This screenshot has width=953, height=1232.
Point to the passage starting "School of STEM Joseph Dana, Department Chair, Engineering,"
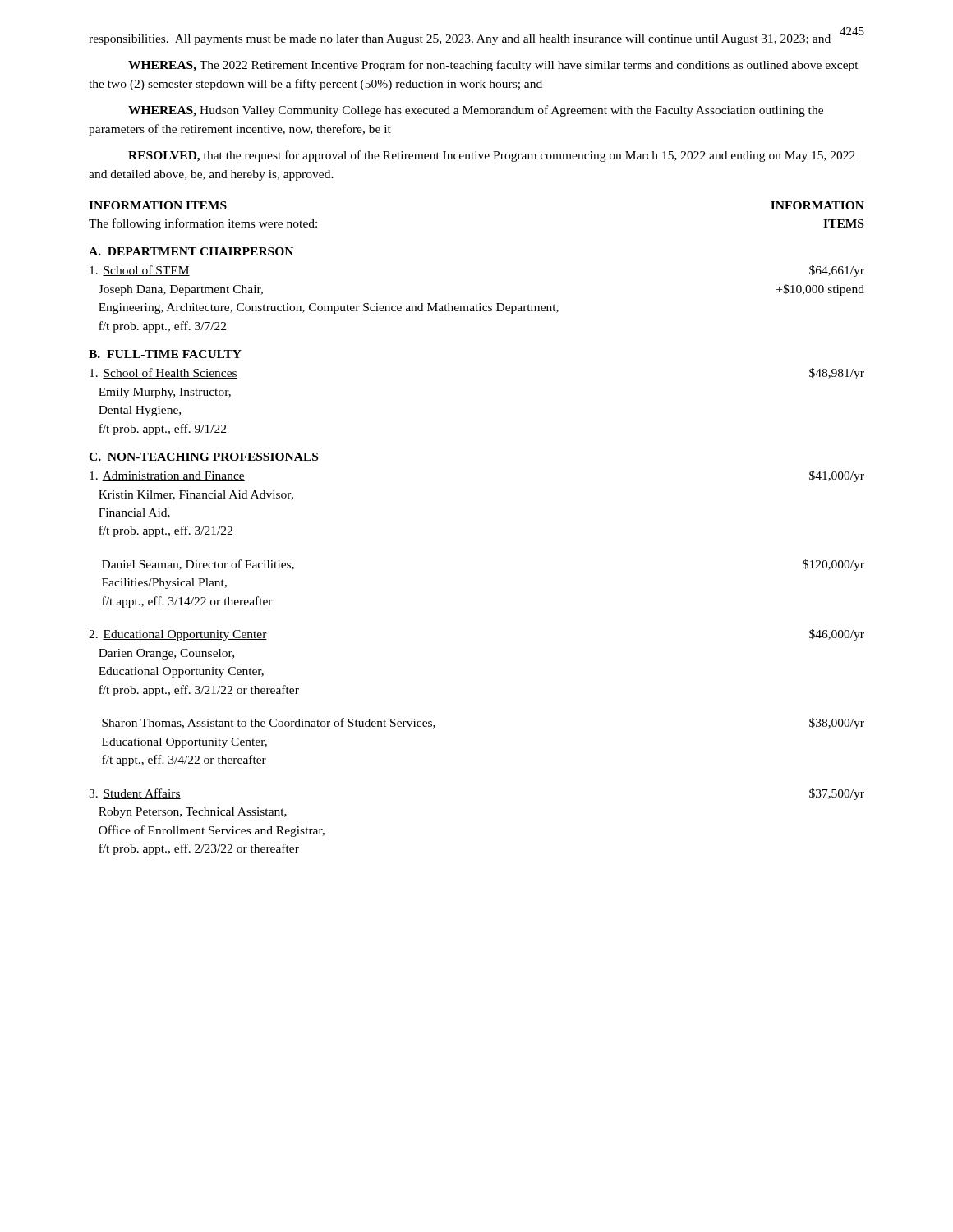pos(476,298)
